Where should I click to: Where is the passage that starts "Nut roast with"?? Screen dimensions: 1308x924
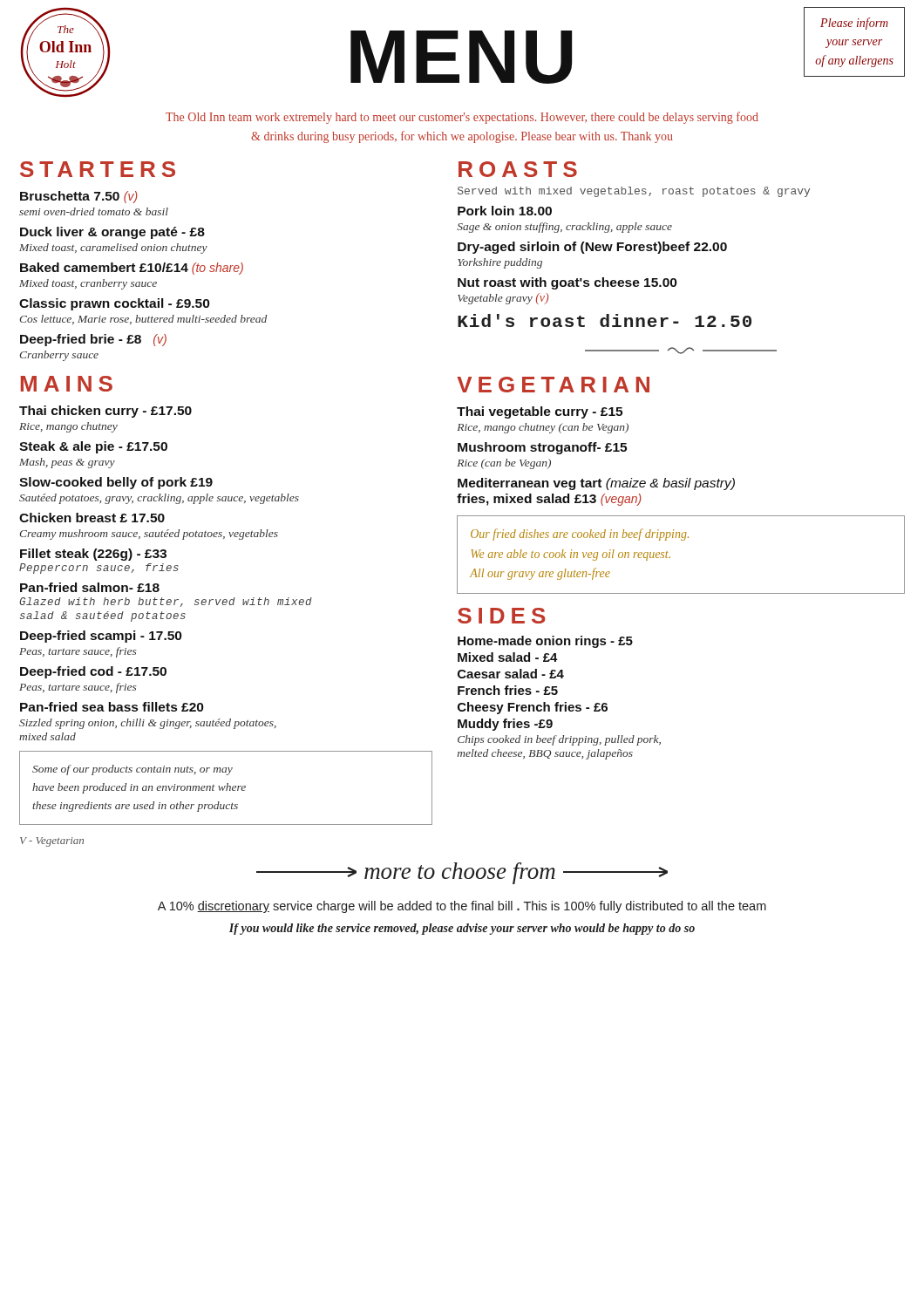[681, 290]
